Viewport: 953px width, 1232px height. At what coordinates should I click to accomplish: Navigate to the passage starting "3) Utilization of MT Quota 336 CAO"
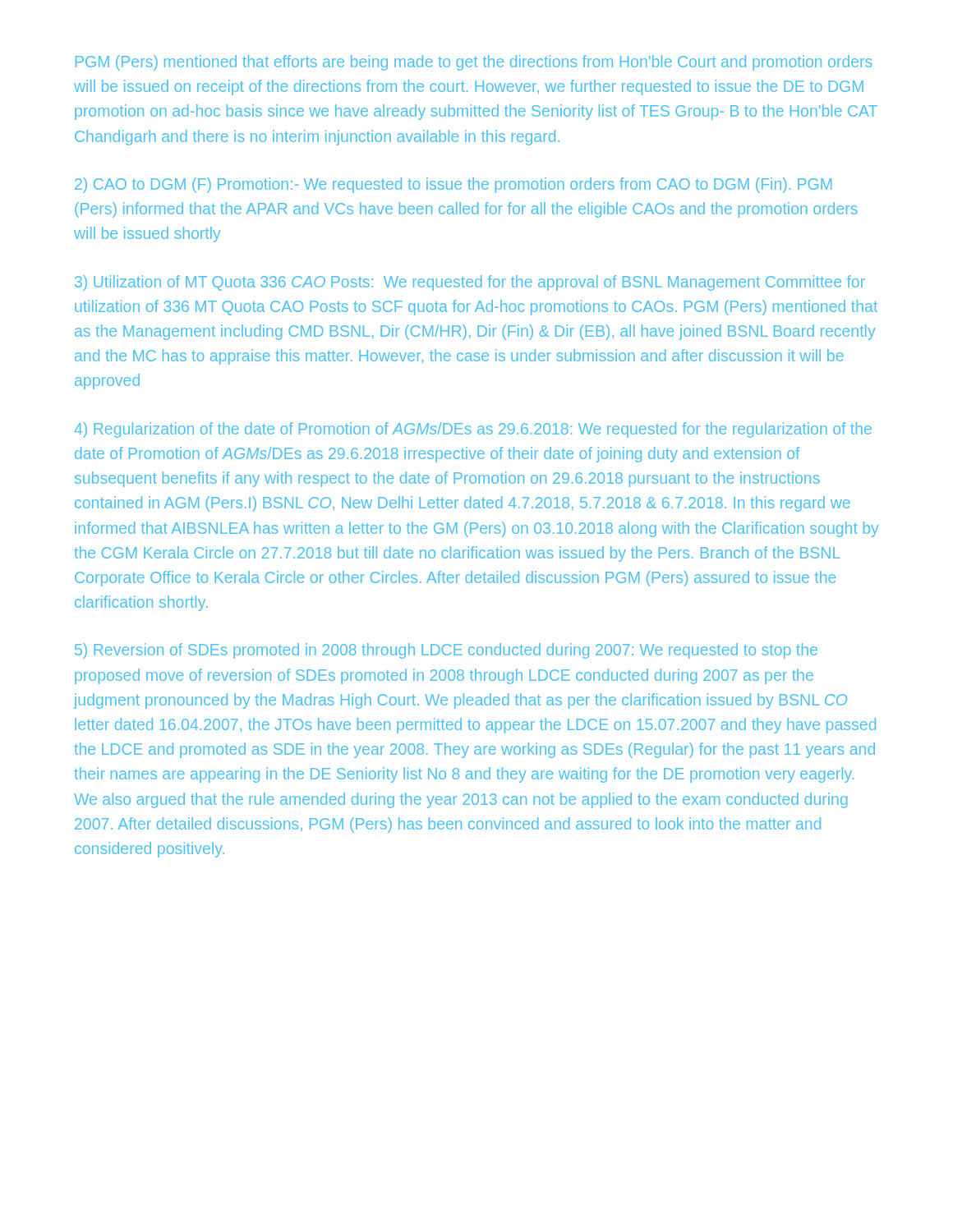[x=476, y=331]
